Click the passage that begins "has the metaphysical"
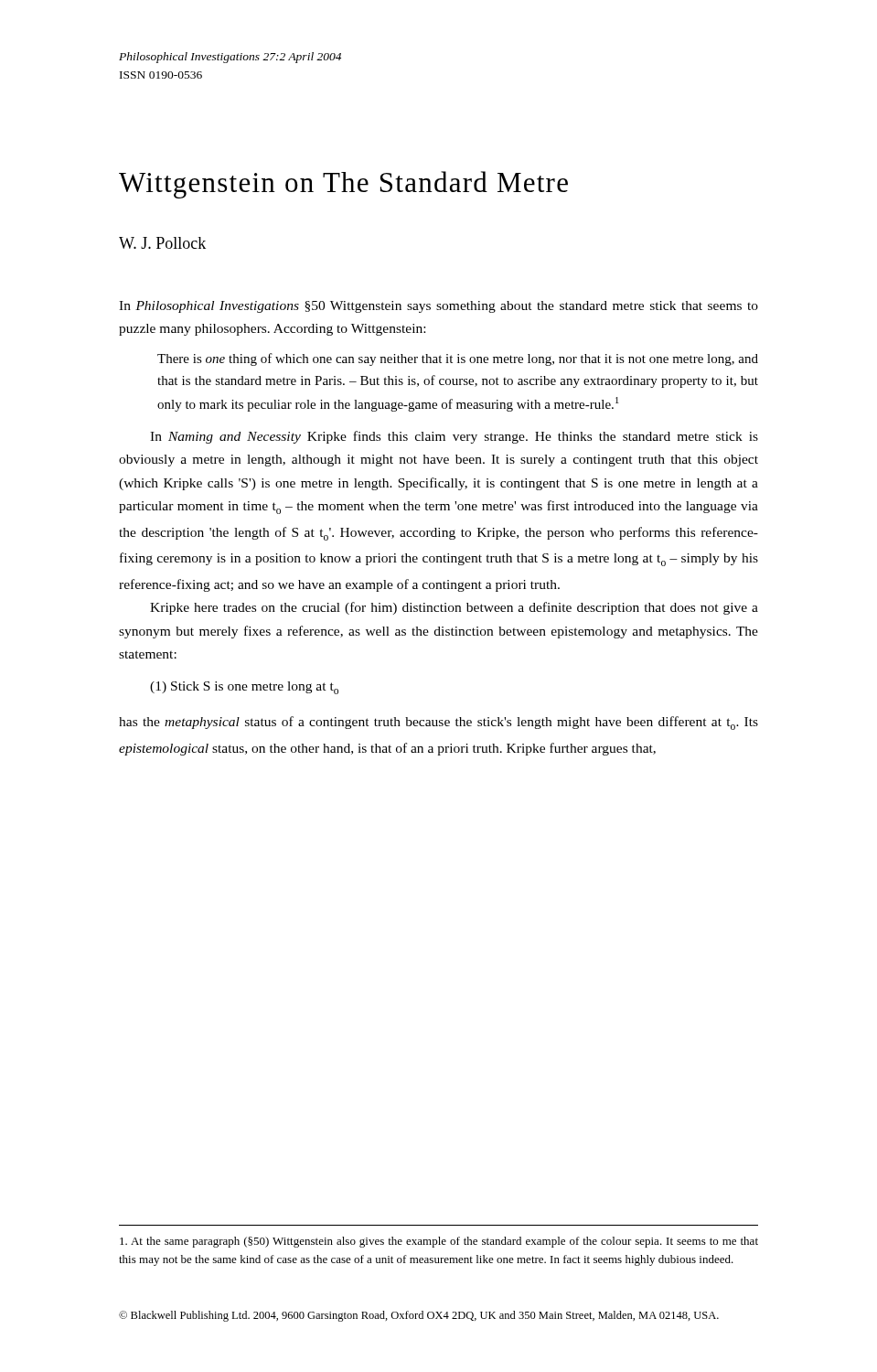Screen dimensions: 1372x877 point(438,734)
